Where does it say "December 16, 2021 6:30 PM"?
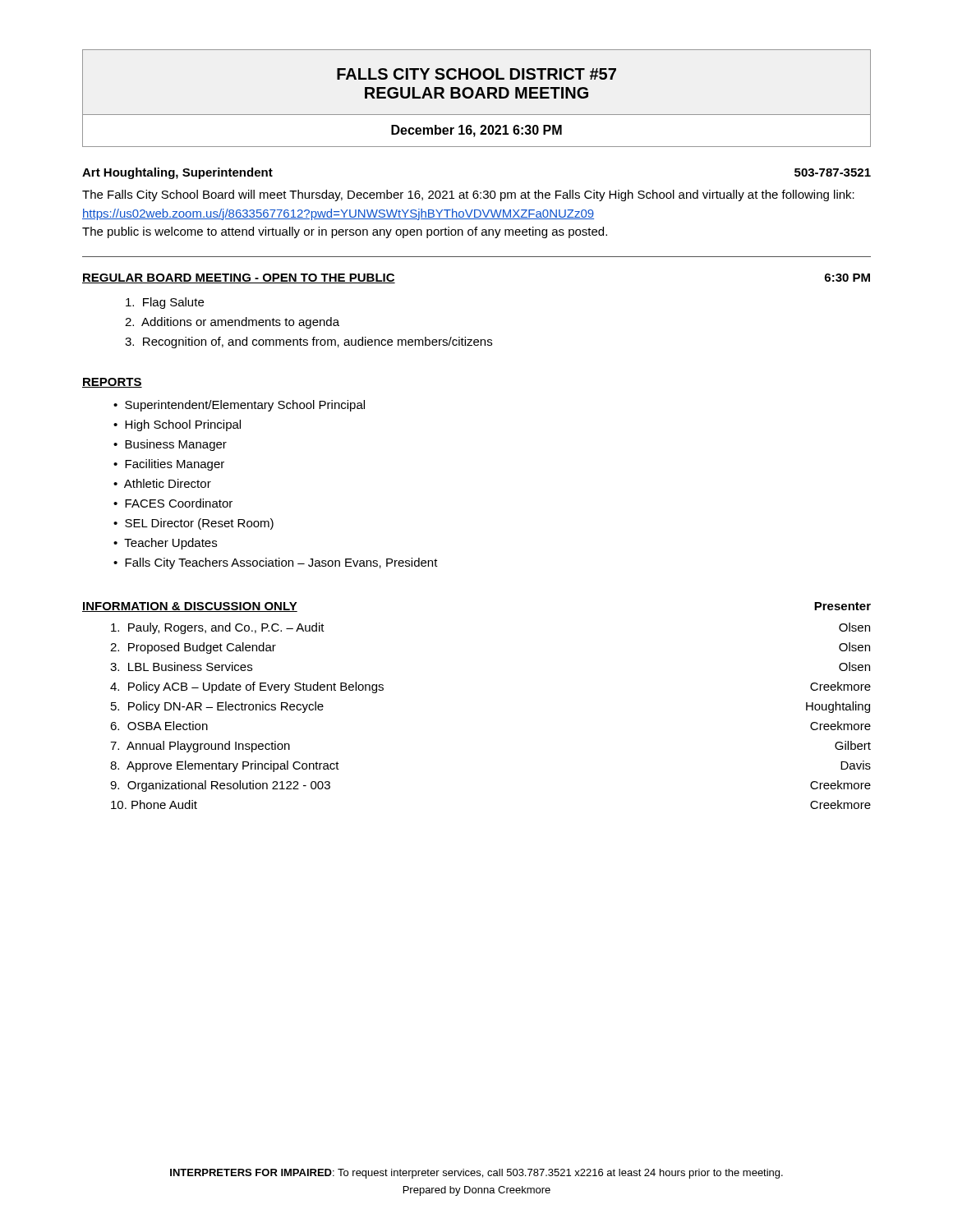Image resolution: width=953 pixels, height=1232 pixels. tap(476, 130)
